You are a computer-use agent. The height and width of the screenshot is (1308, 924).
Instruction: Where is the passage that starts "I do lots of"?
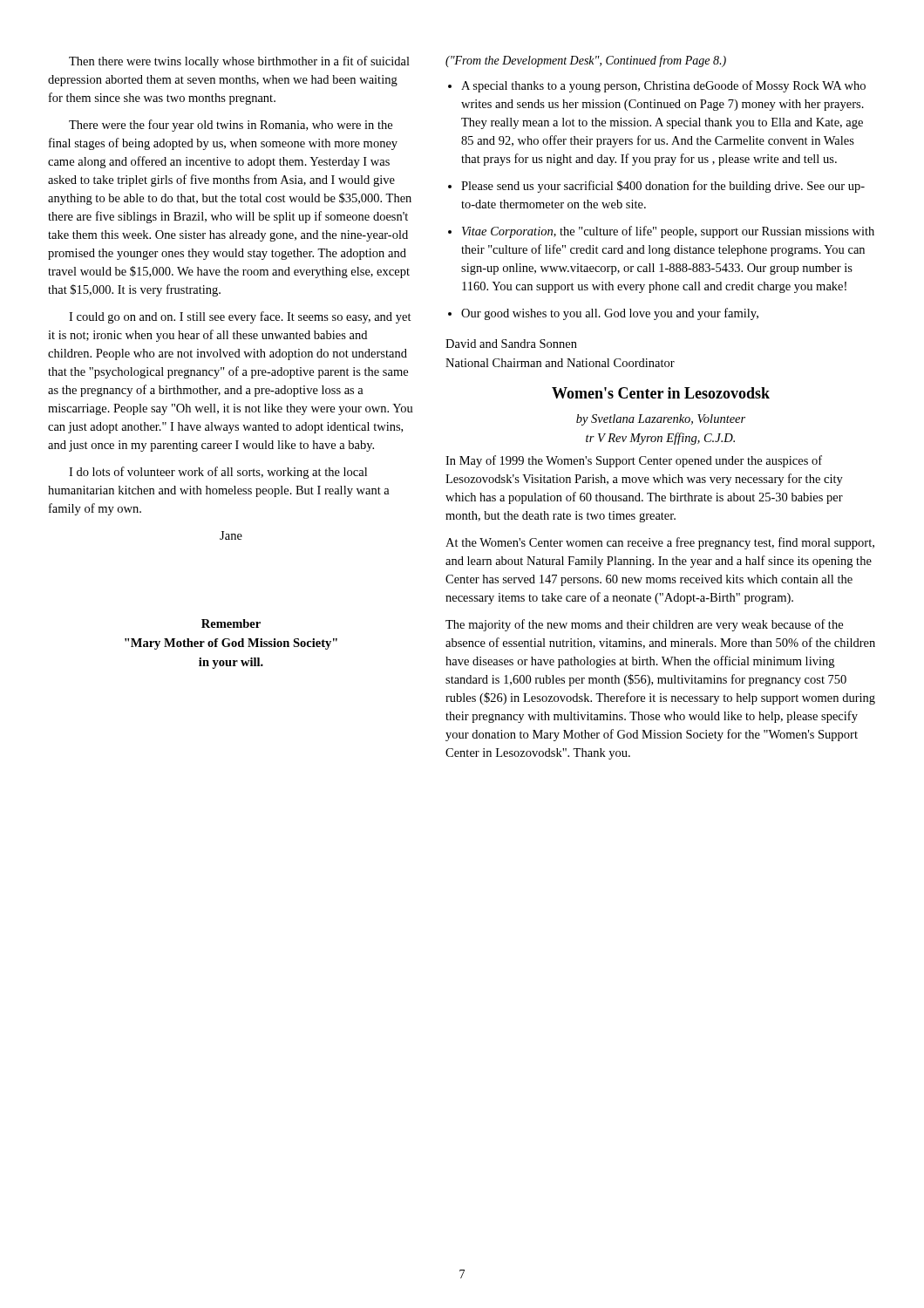click(231, 491)
